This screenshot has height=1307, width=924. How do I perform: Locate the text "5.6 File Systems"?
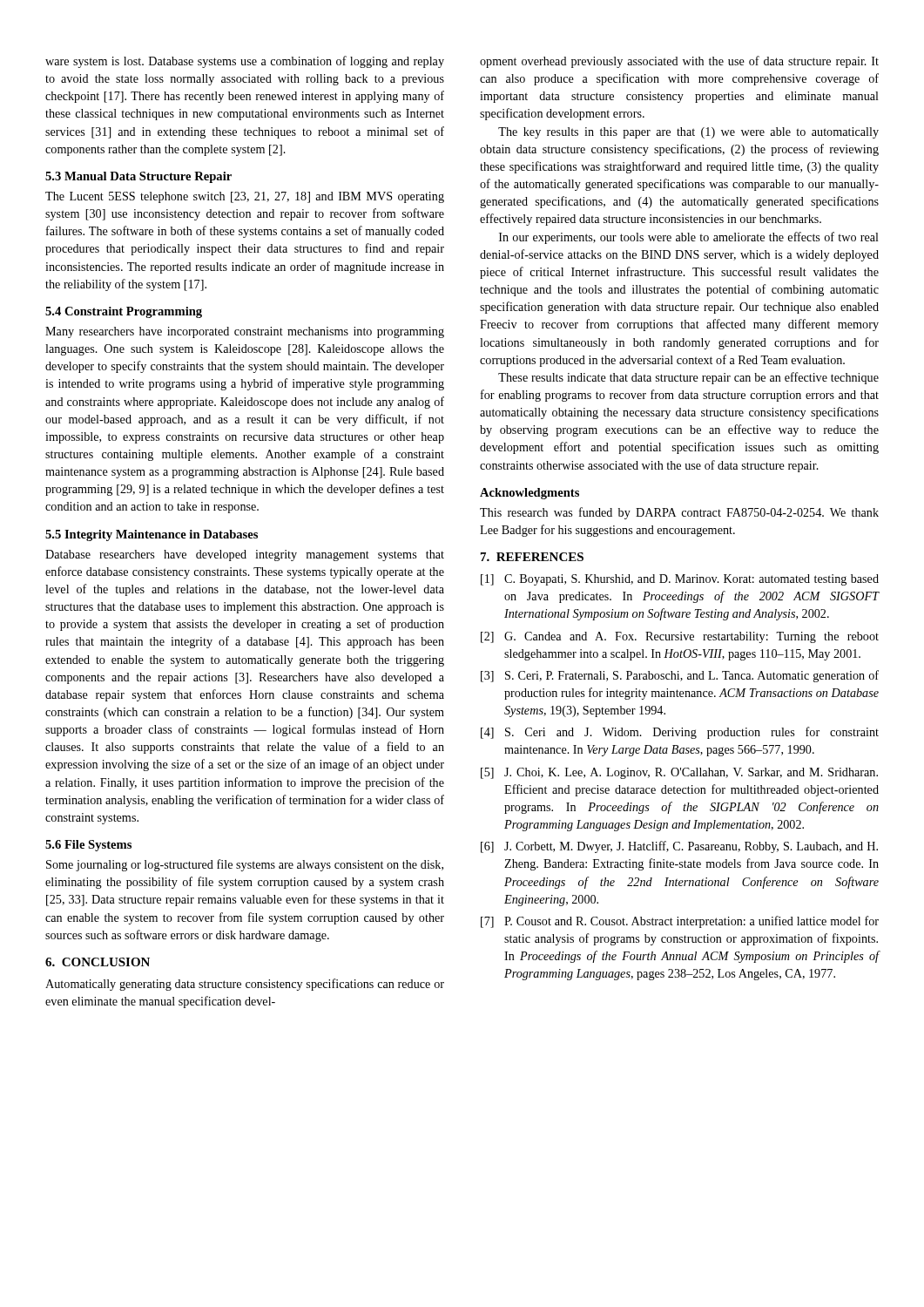pyautogui.click(x=88, y=846)
